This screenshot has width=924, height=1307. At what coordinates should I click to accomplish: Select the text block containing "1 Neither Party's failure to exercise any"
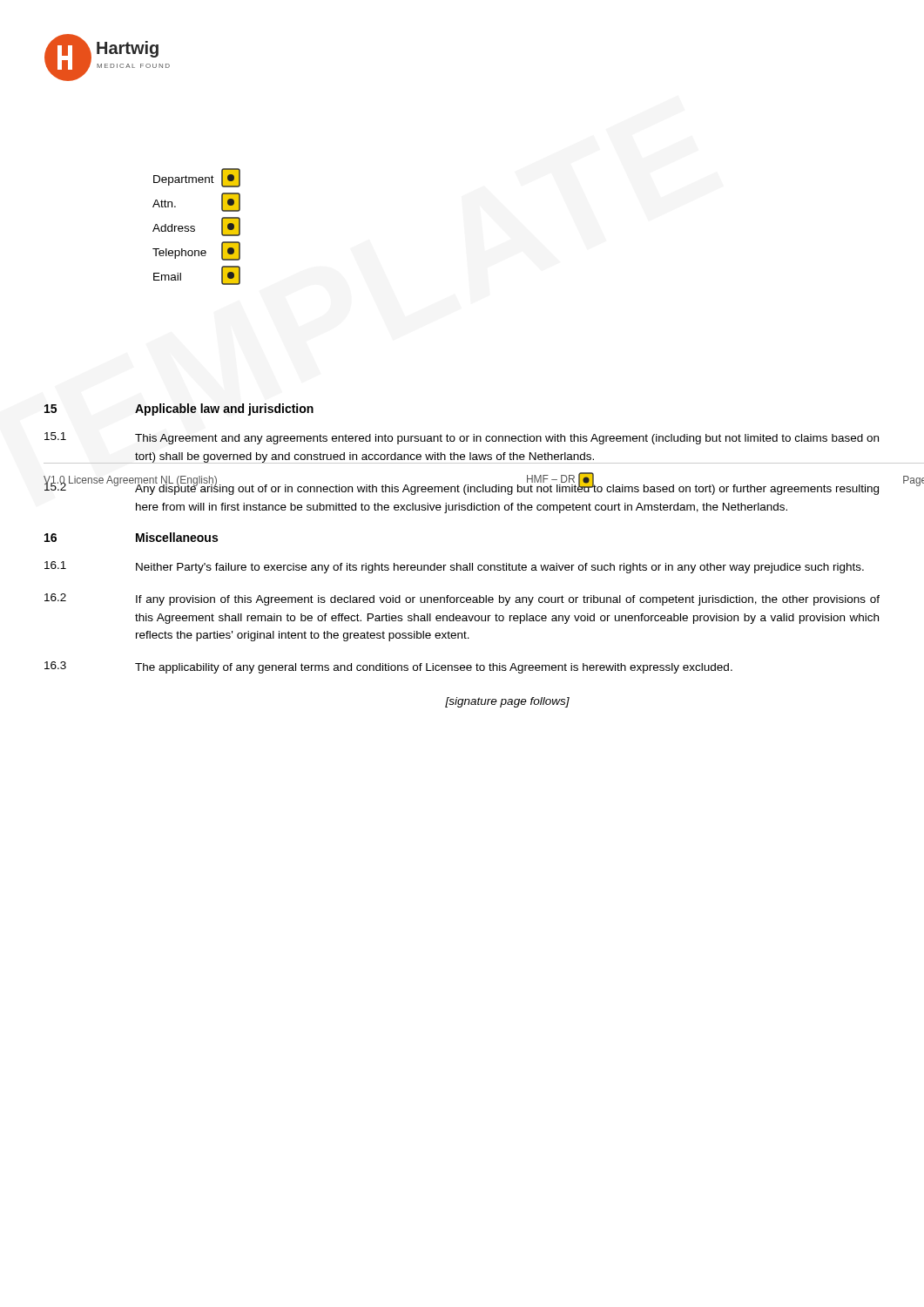tap(462, 567)
